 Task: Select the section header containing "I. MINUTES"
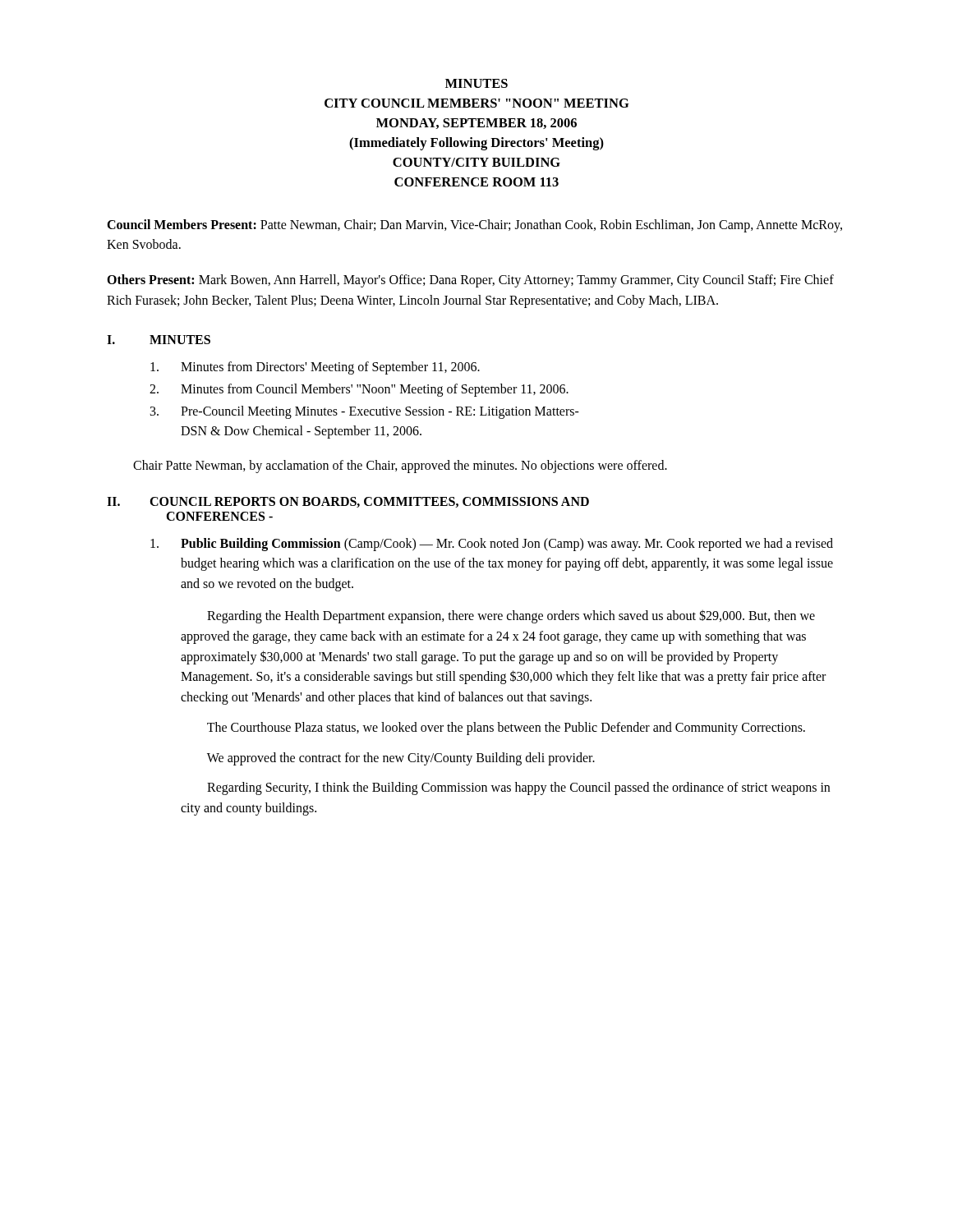click(159, 340)
